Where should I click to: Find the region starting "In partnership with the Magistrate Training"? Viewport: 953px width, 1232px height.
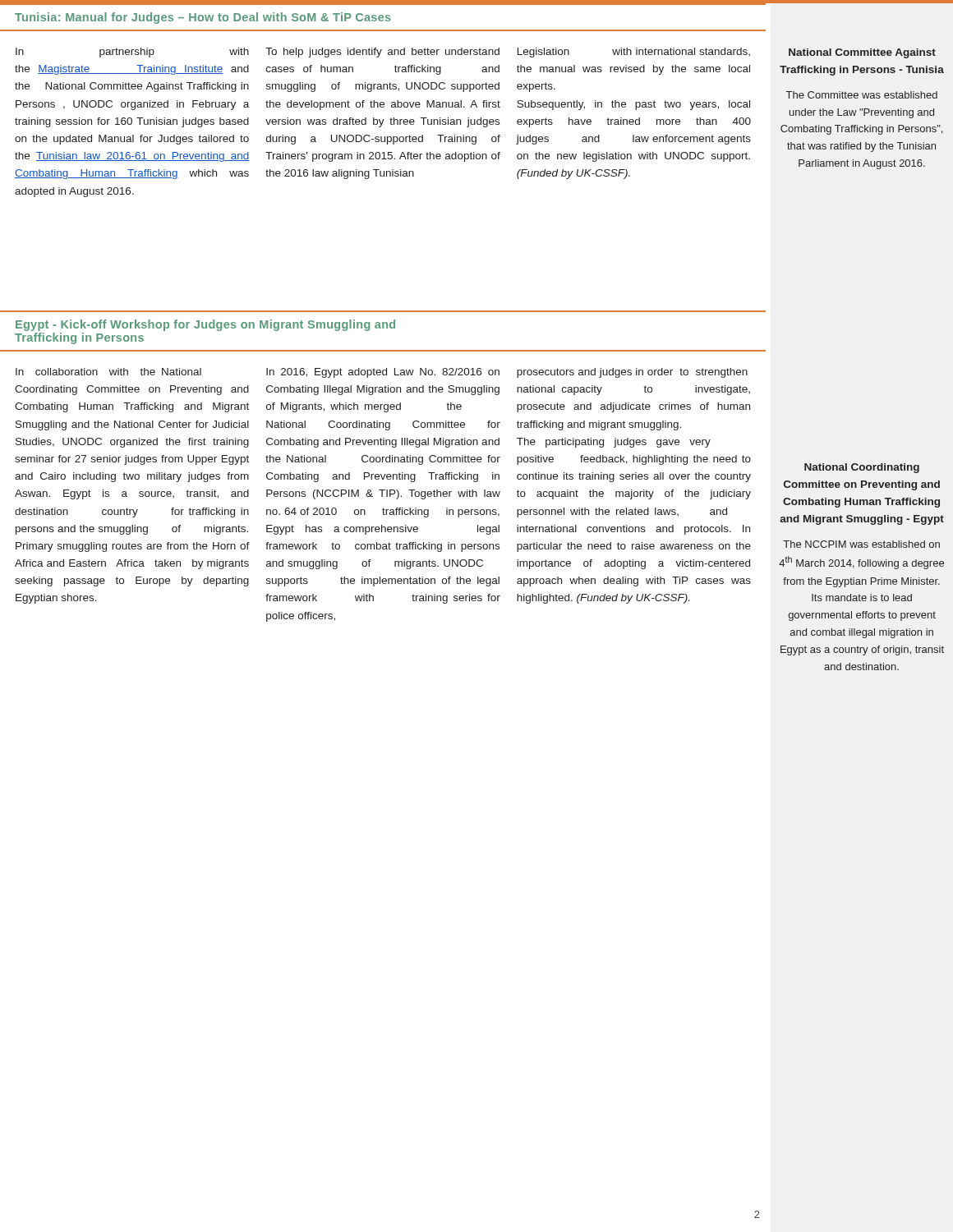coord(132,121)
